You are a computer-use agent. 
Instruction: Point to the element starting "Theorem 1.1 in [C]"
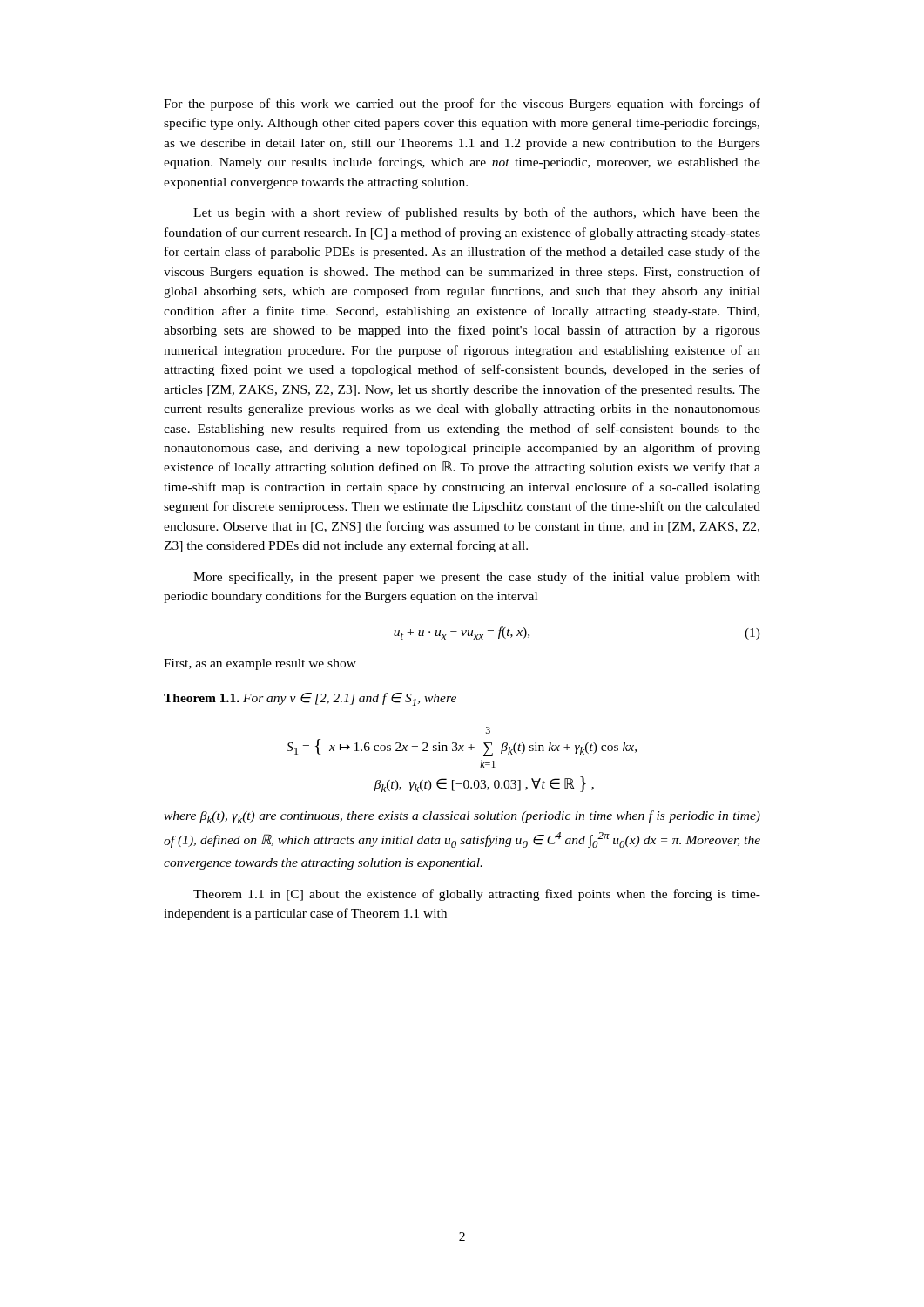[x=462, y=903]
